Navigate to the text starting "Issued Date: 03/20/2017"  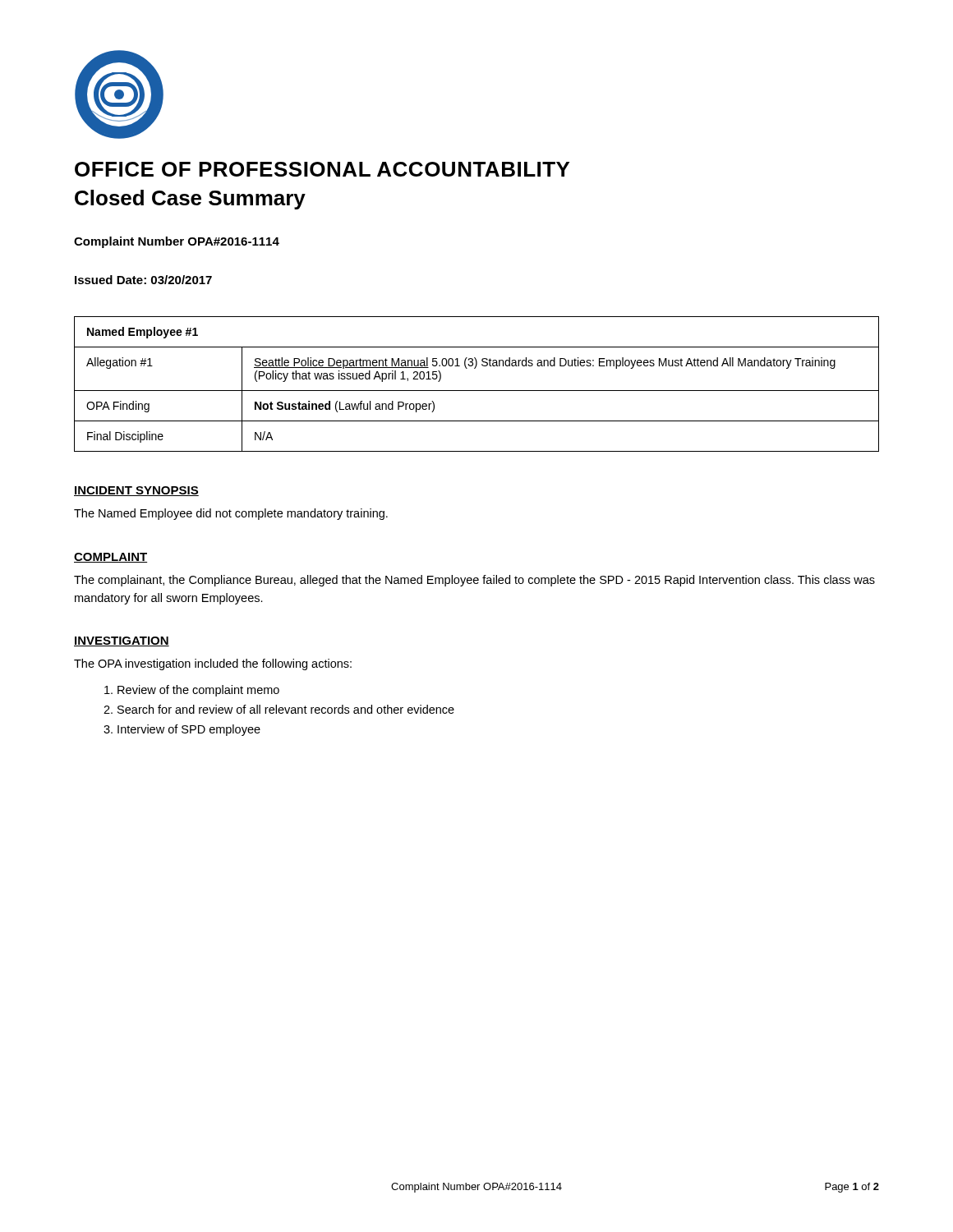coord(143,280)
